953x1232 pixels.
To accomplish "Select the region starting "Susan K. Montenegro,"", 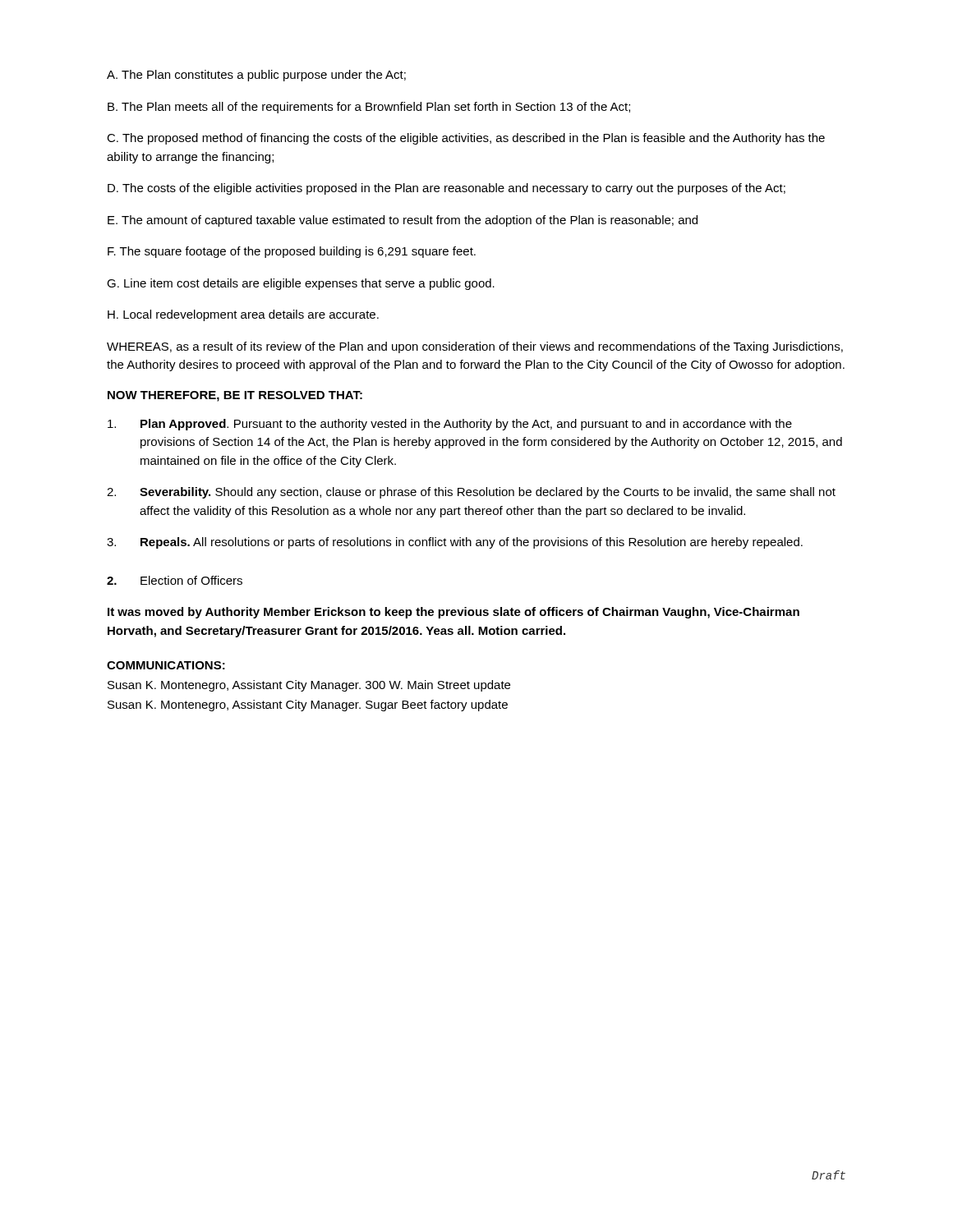I will tap(309, 694).
